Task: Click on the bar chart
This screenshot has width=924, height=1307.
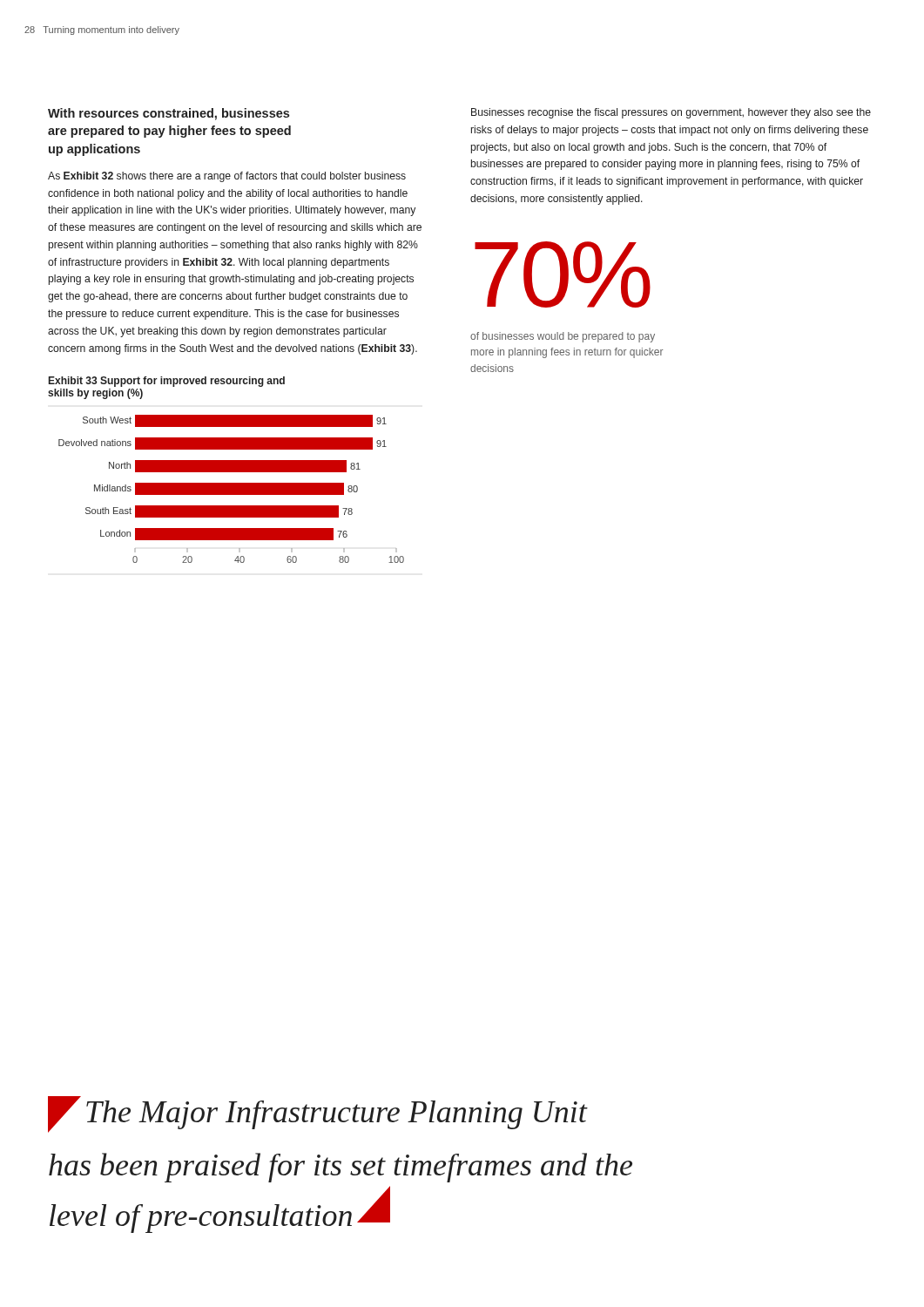Action: point(235,502)
